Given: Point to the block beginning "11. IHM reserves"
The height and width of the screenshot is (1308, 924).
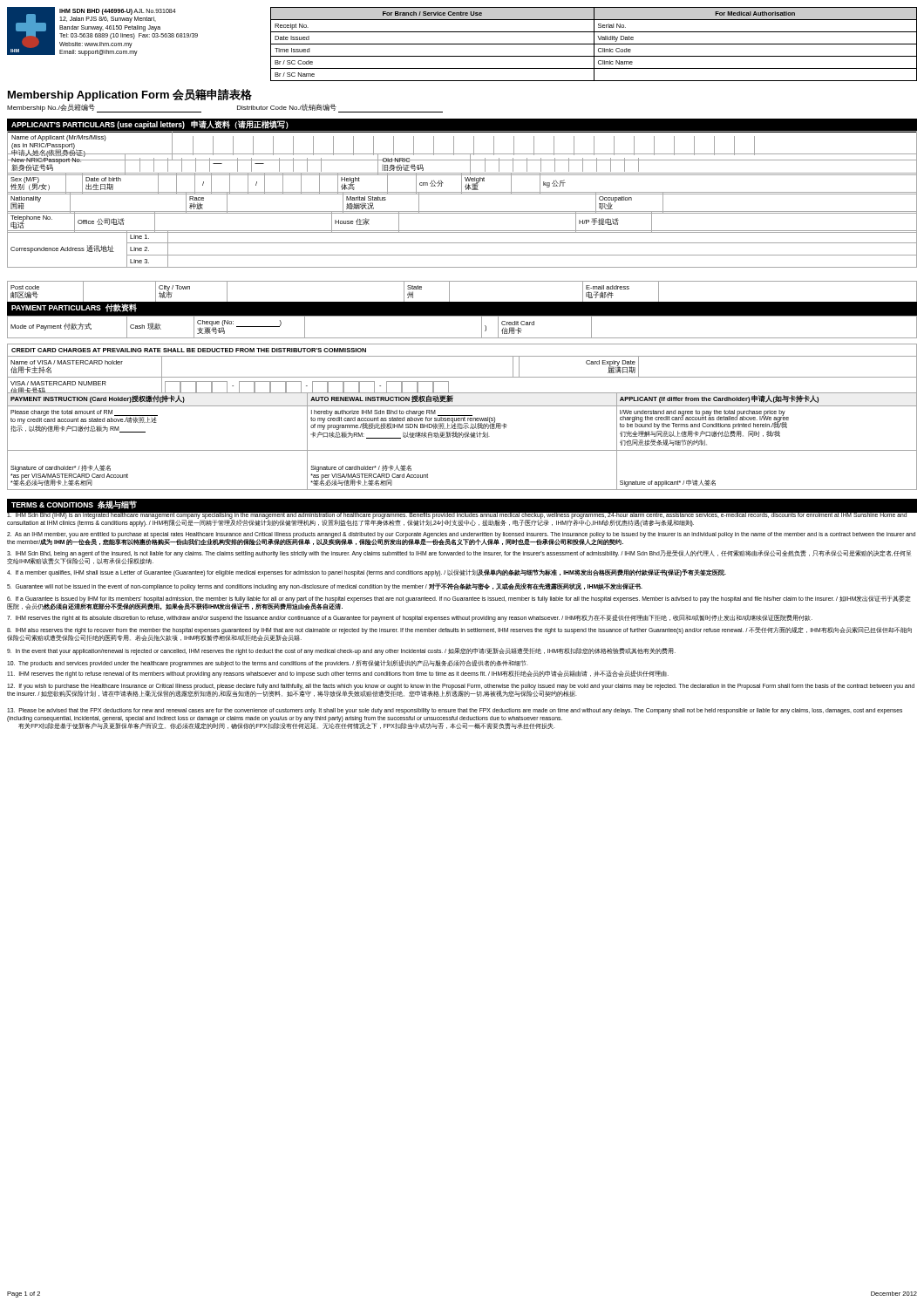Looking at the screenshot, I should coord(338,674).
